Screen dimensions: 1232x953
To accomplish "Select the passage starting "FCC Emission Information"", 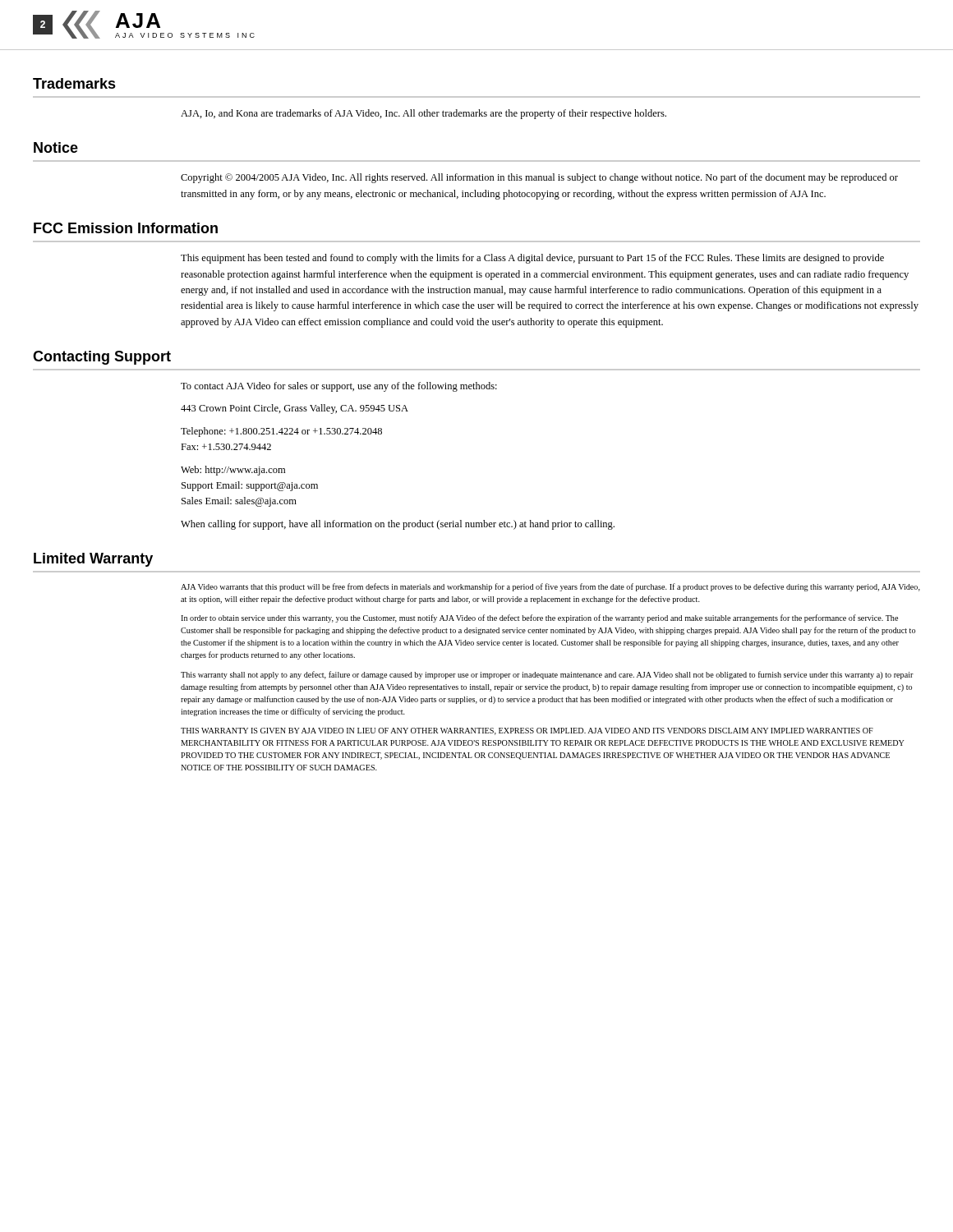I will click(x=126, y=228).
